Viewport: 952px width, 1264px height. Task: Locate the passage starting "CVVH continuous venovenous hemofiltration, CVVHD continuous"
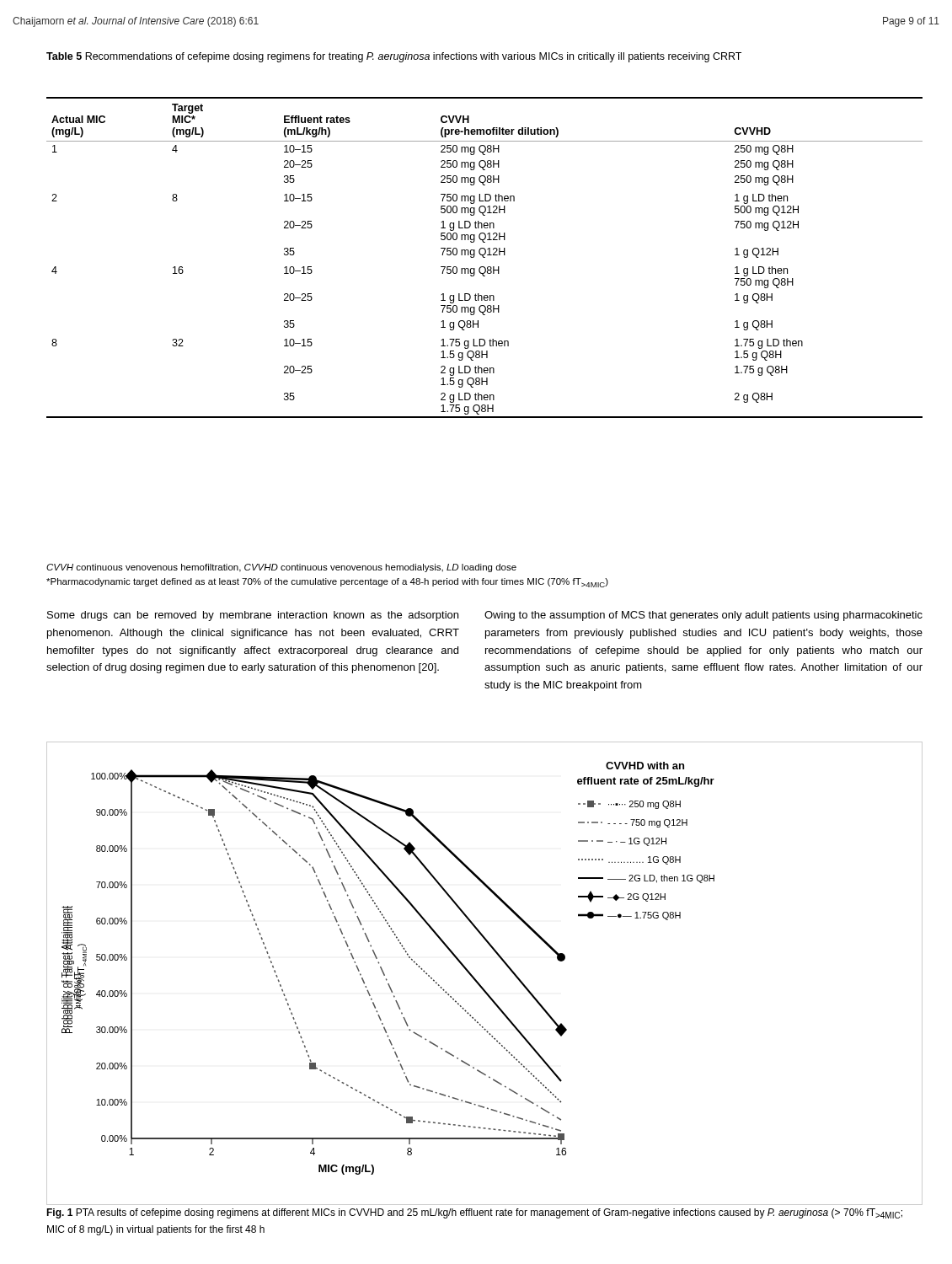[327, 576]
